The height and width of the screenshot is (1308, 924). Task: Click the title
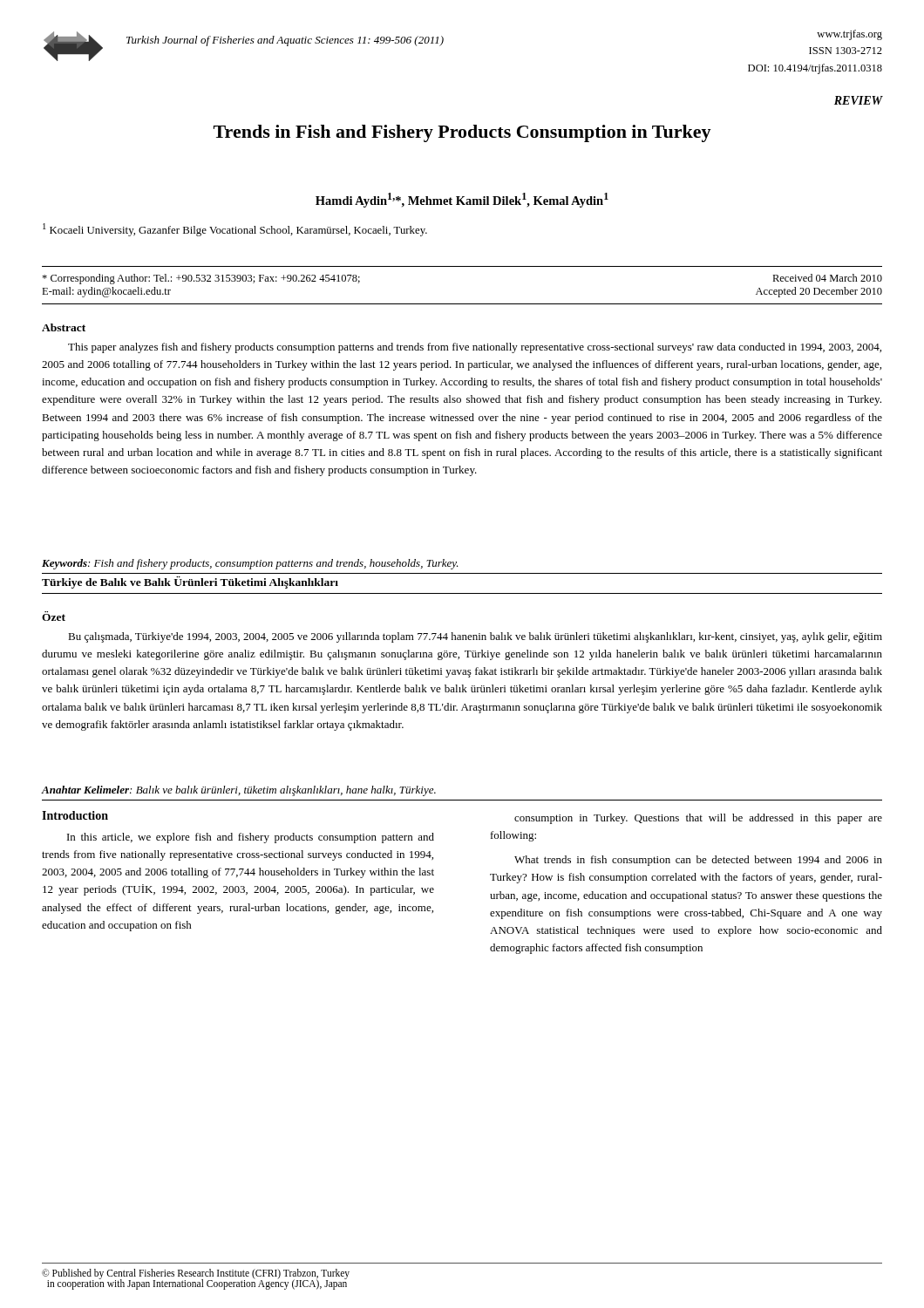(462, 131)
